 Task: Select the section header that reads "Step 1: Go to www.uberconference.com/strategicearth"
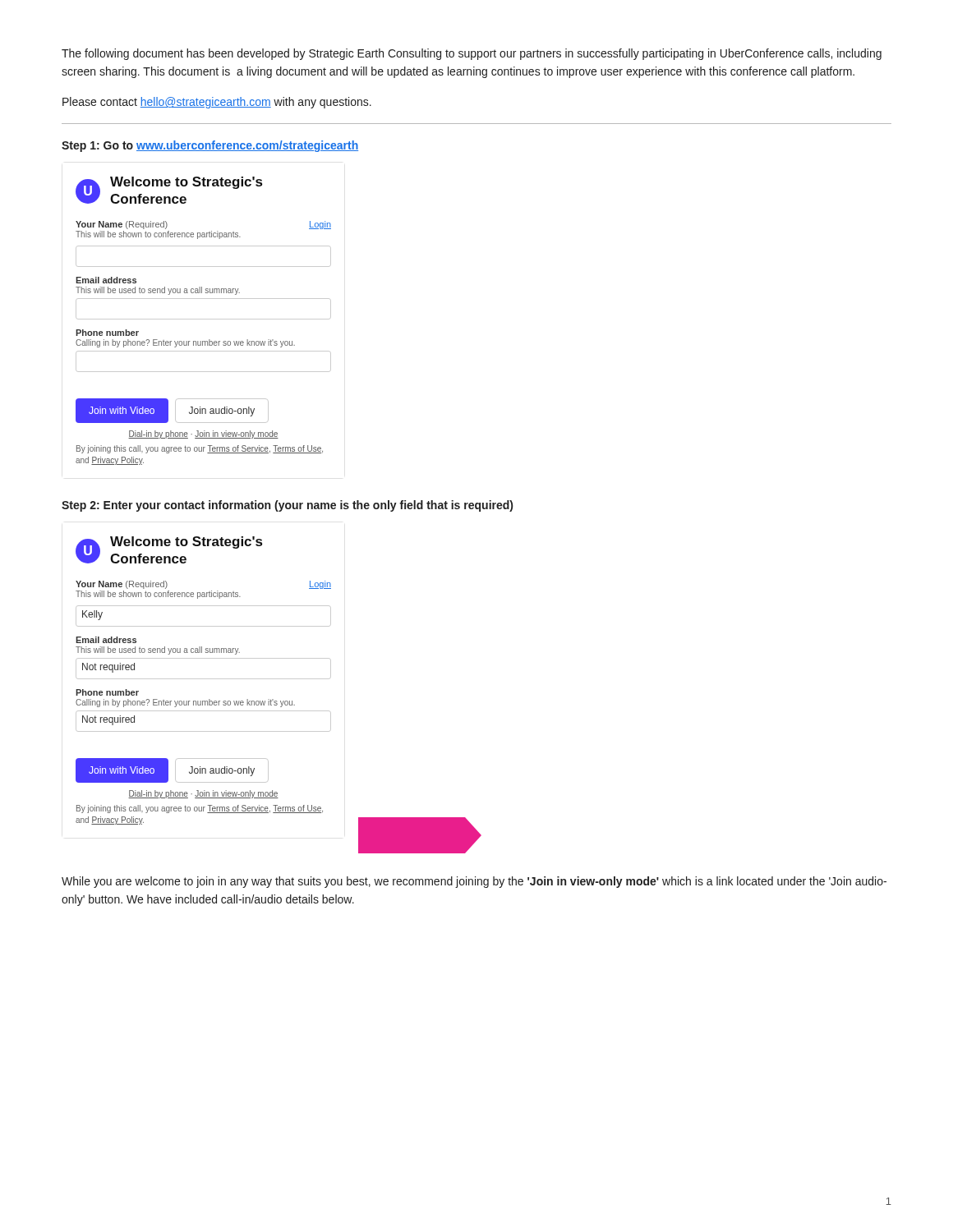[x=210, y=146]
